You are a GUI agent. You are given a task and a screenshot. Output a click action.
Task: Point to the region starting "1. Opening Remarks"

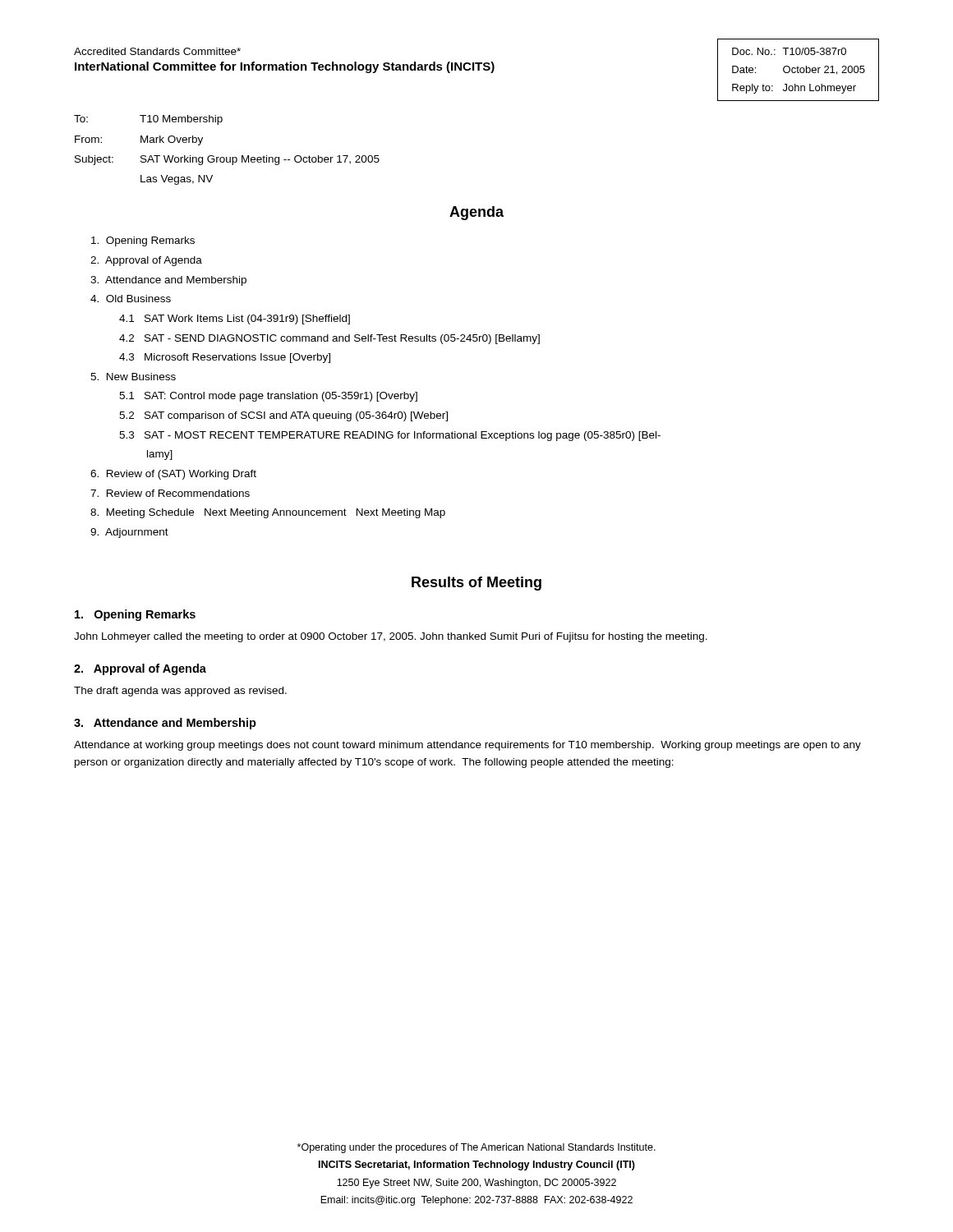point(135,615)
